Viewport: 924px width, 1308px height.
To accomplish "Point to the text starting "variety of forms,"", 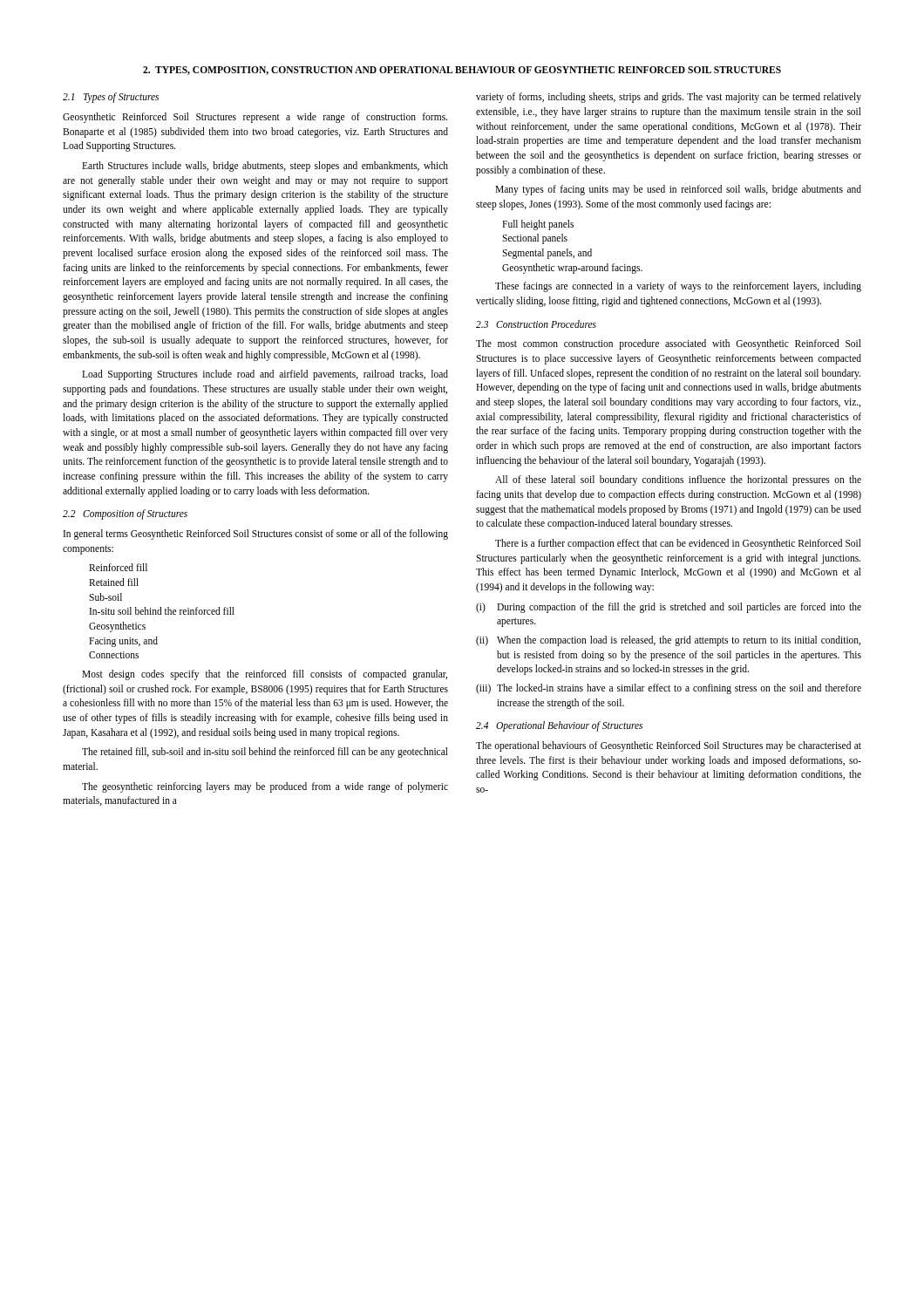I will coord(669,151).
